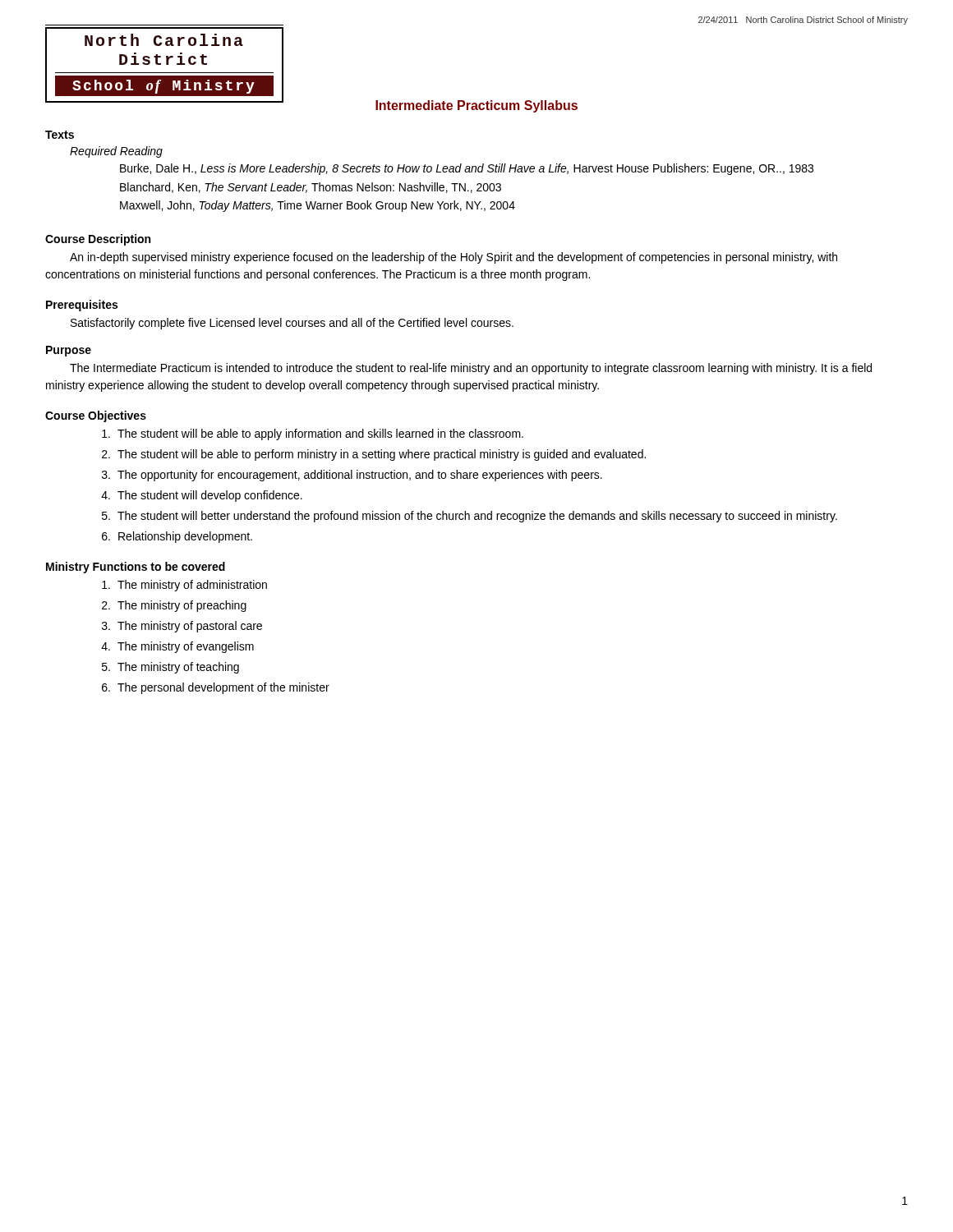Find the region starting "6. Relationship development."
This screenshot has width=953, height=1232.
174,537
